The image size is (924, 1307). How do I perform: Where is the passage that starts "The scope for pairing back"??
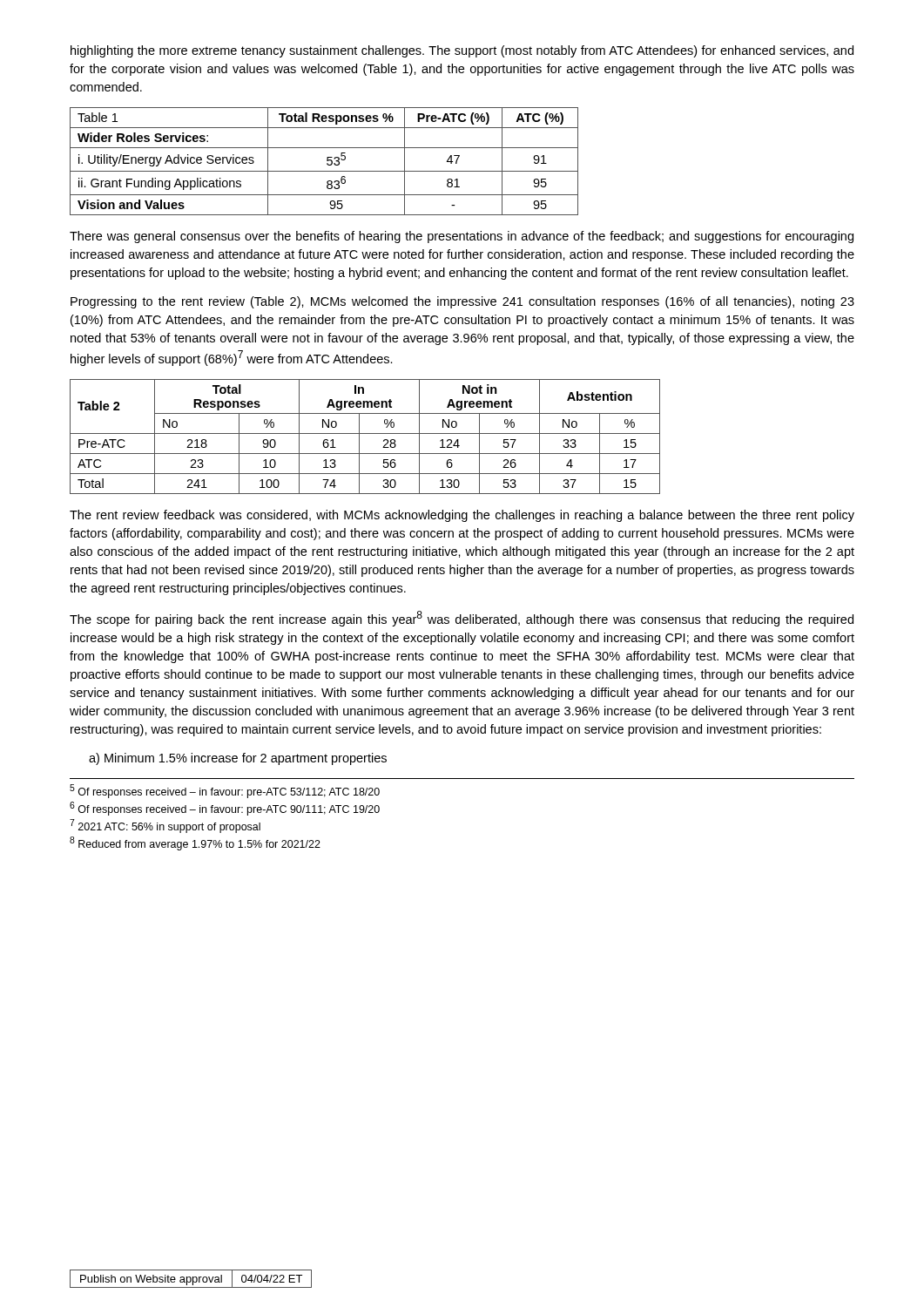coord(462,673)
